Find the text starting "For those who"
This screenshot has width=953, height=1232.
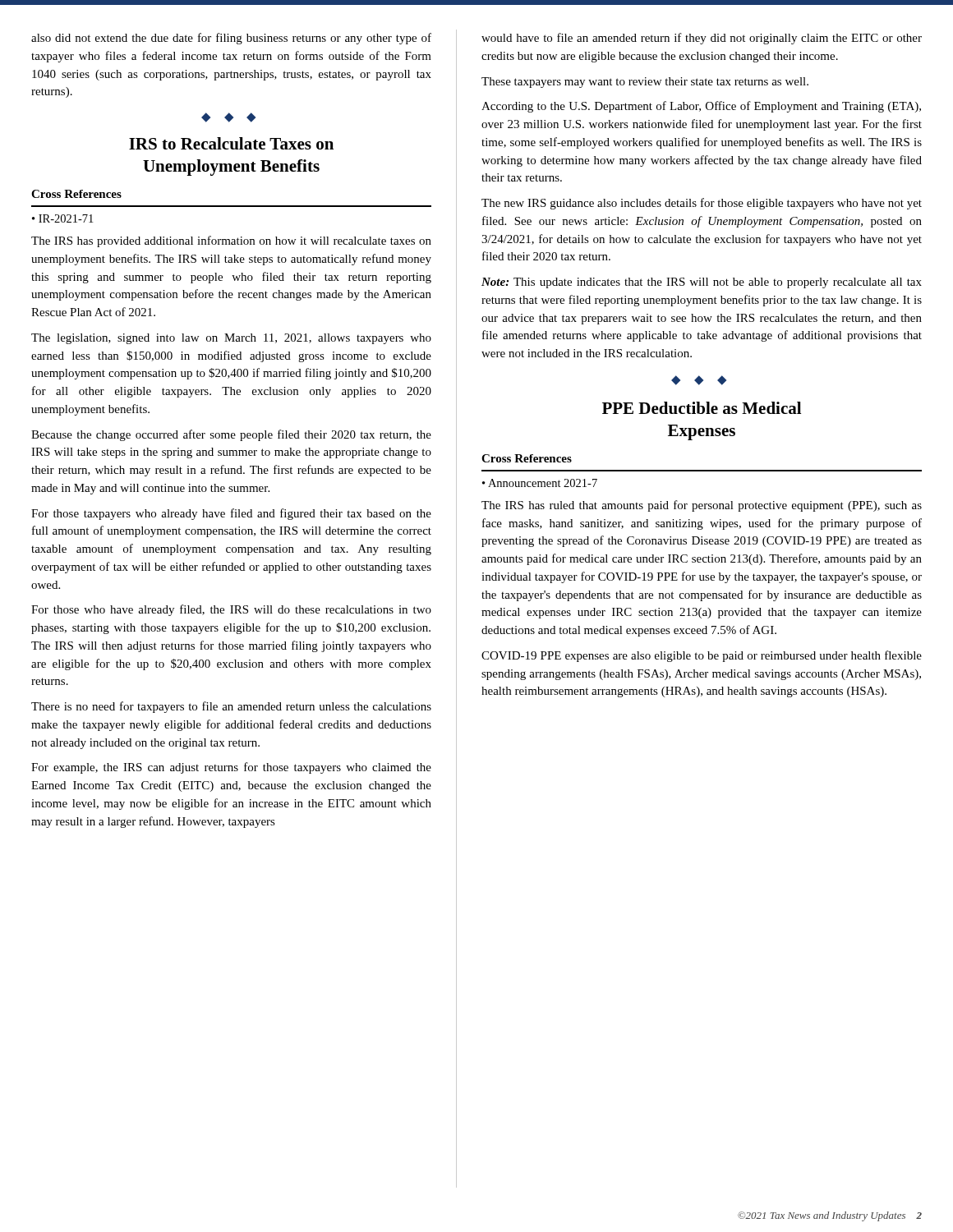tap(231, 646)
